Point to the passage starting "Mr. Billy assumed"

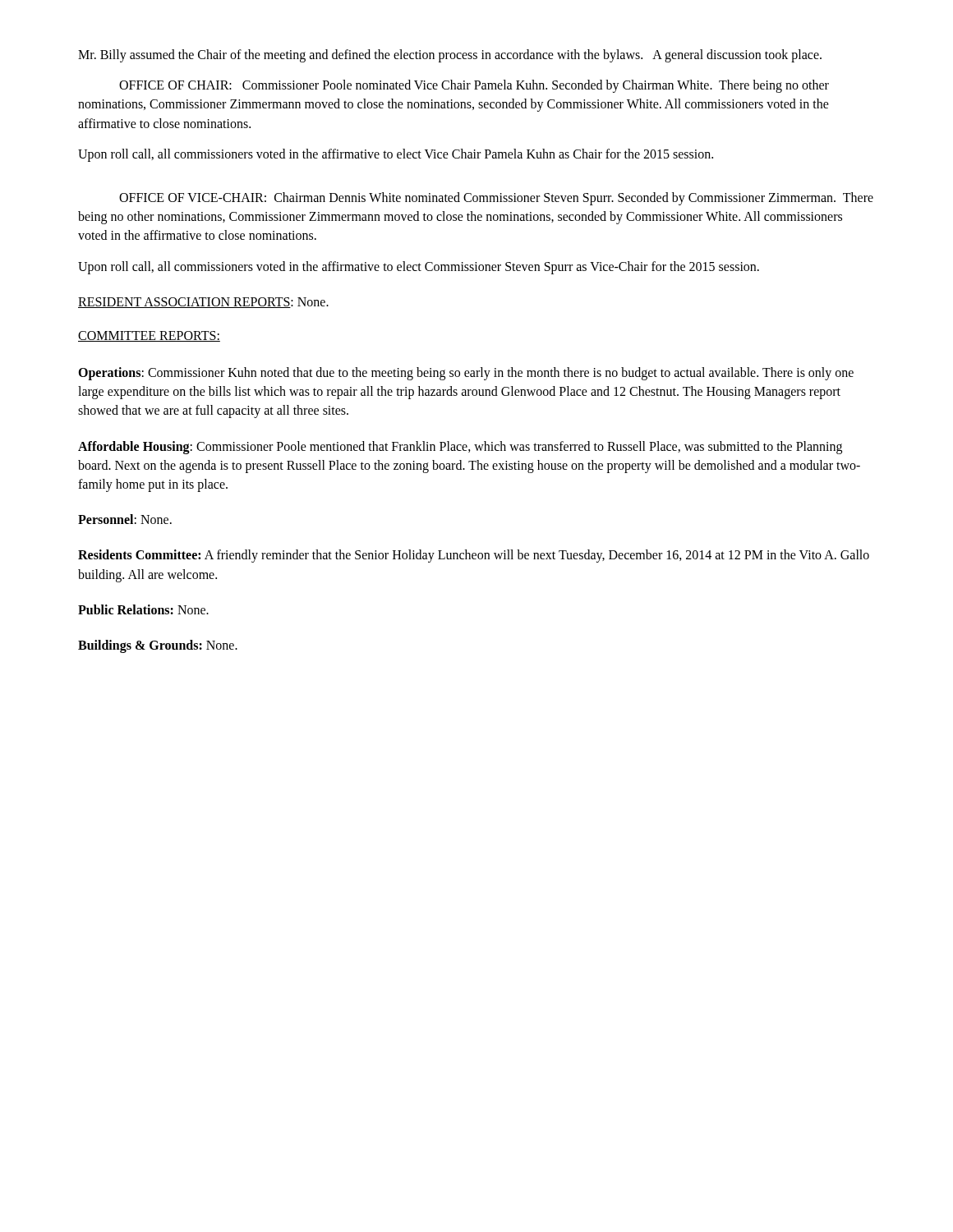coord(450,55)
